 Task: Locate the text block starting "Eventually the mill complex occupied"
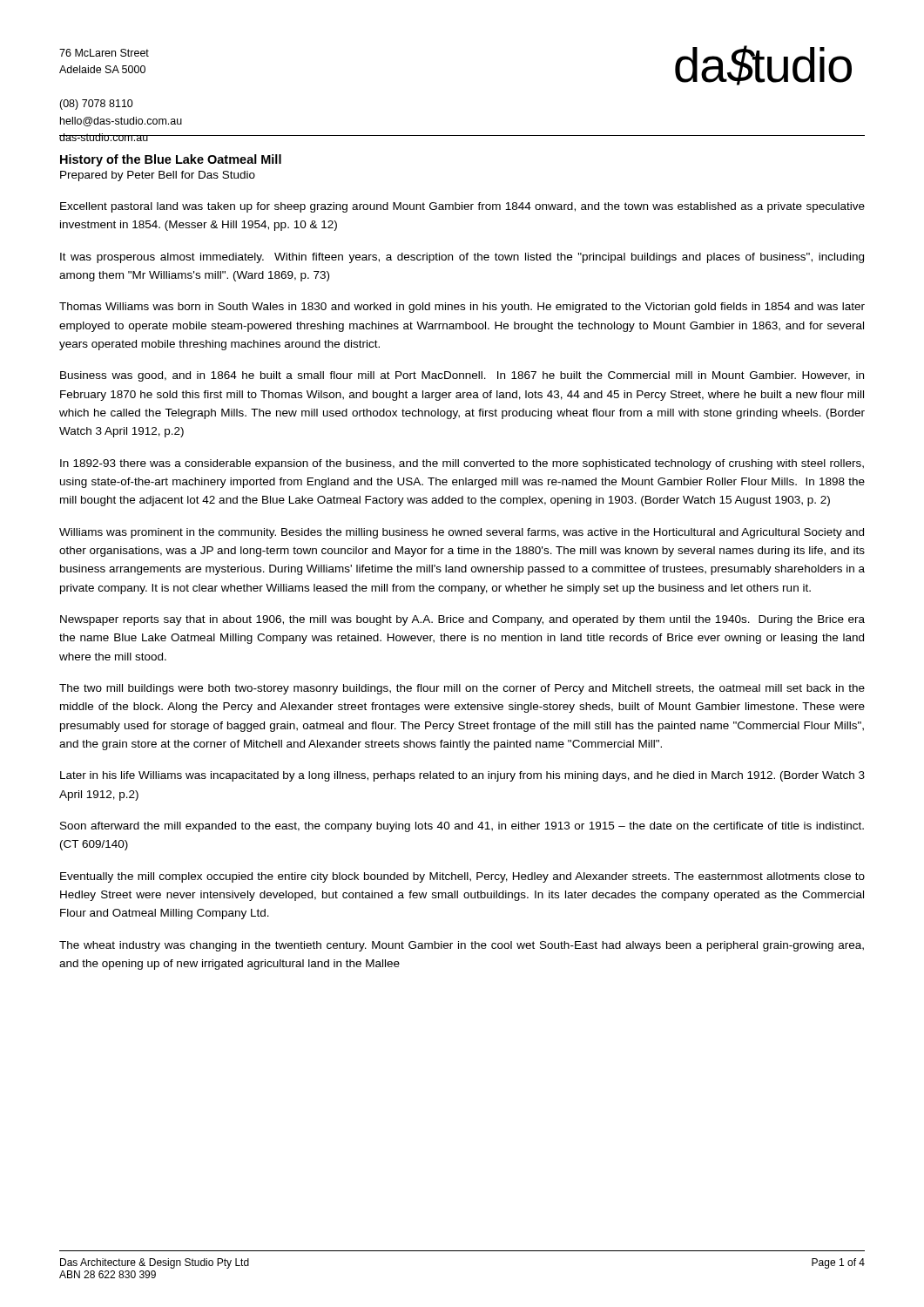[462, 894]
